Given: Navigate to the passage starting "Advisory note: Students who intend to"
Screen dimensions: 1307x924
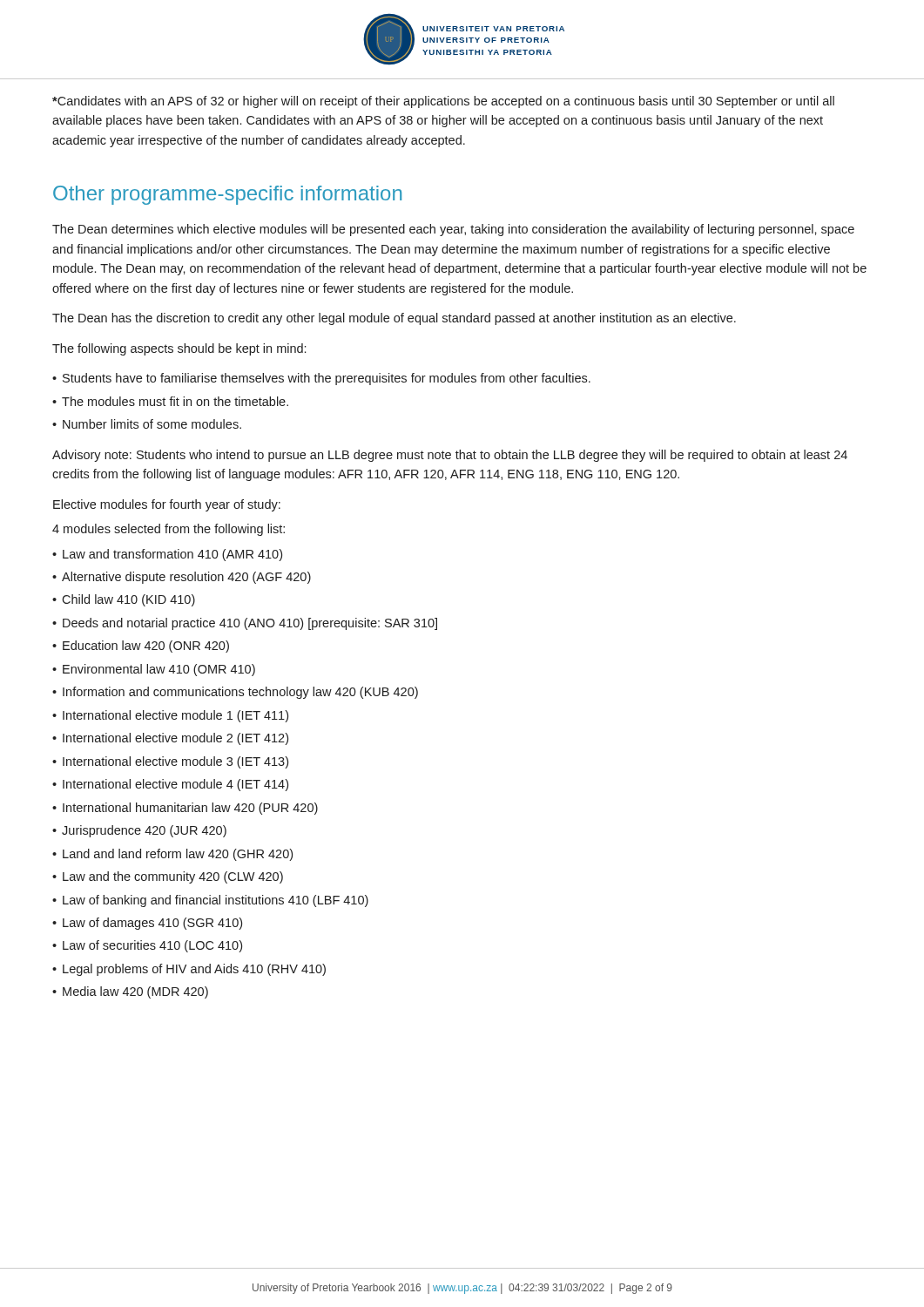Looking at the screenshot, I should (x=450, y=464).
